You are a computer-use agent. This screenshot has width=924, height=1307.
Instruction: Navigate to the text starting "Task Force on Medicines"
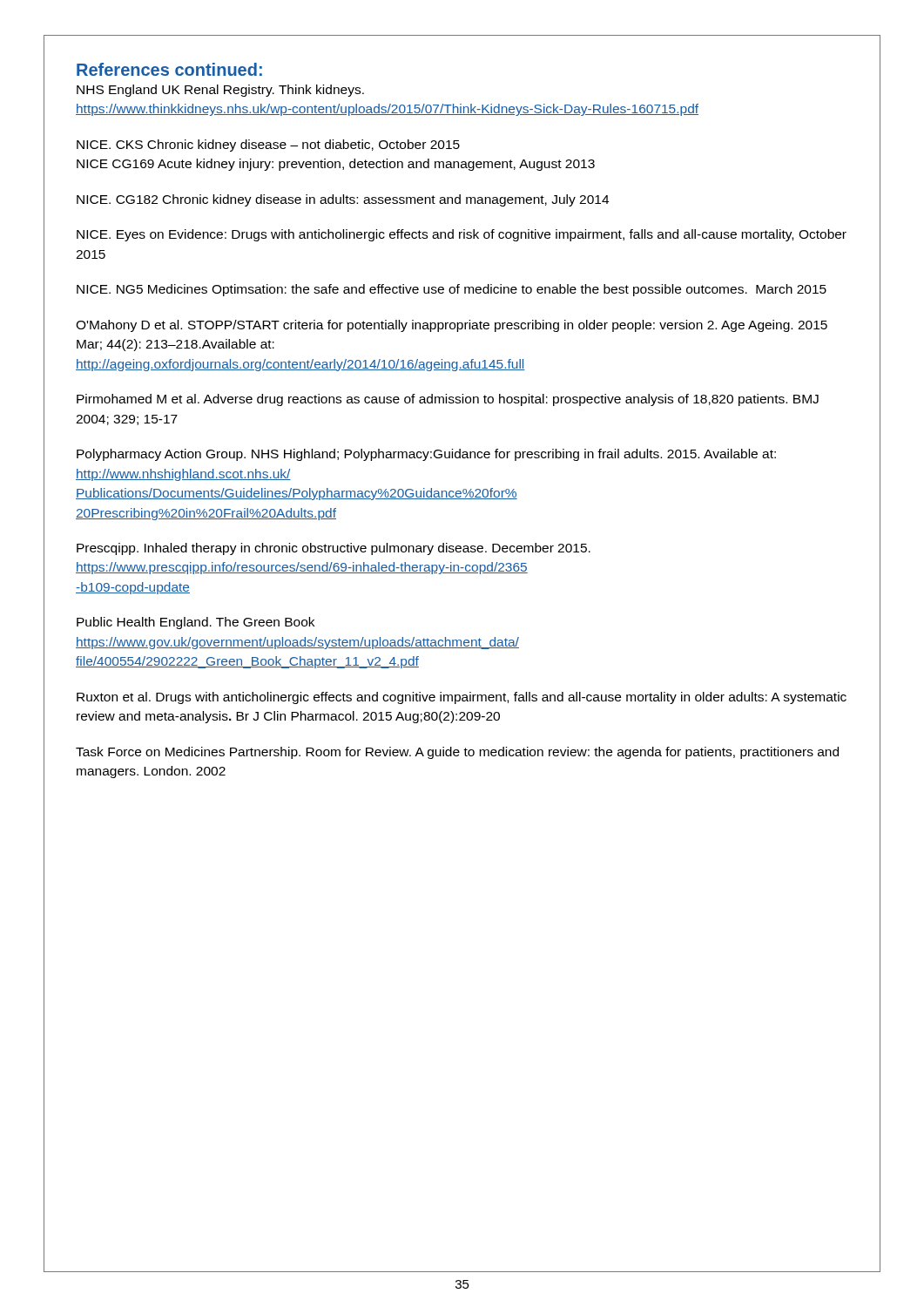pos(458,761)
